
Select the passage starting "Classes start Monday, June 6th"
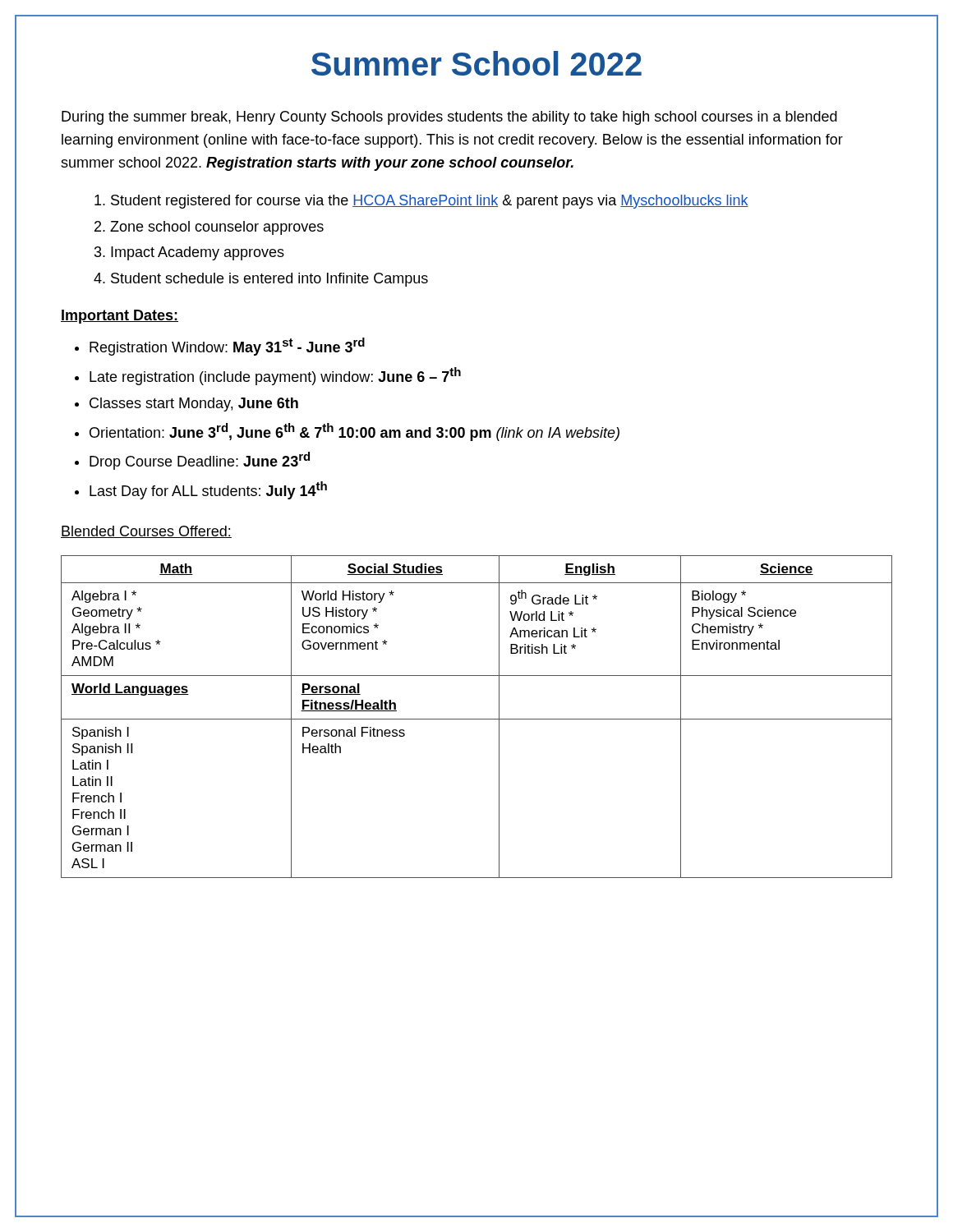pos(194,403)
